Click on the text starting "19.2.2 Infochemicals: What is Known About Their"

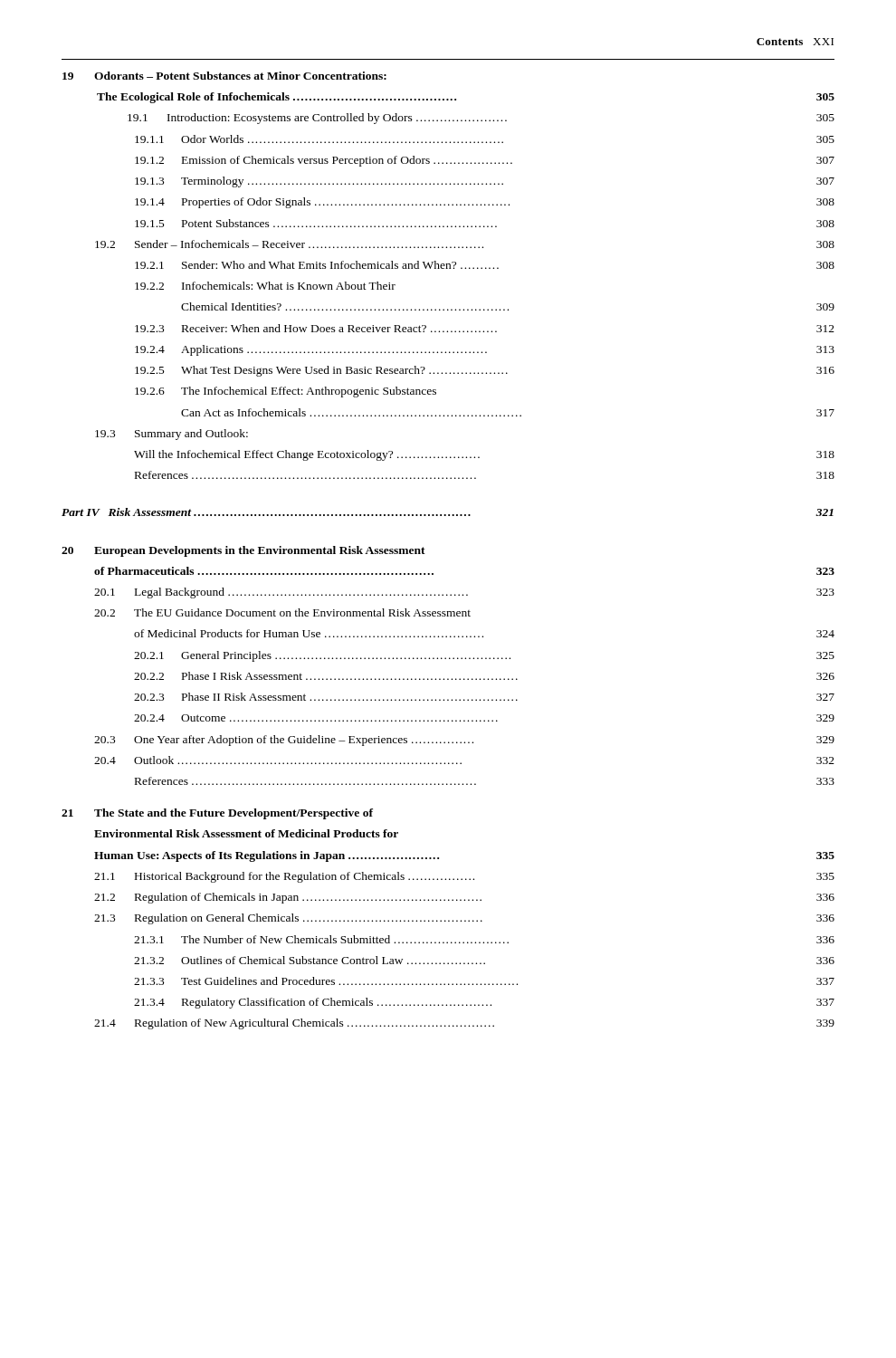tap(265, 286)
